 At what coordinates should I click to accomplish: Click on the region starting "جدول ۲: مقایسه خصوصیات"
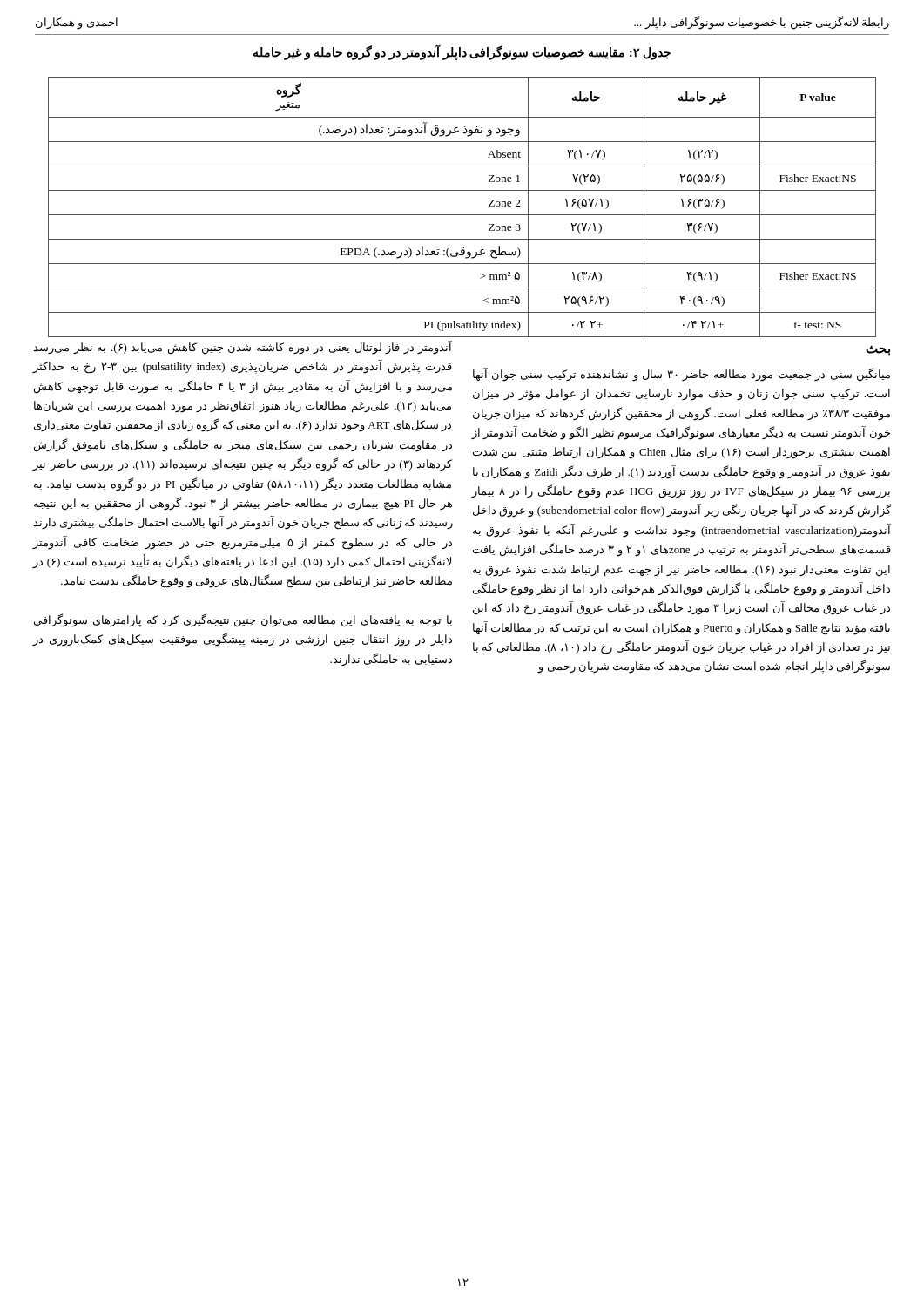pos(462,53)
